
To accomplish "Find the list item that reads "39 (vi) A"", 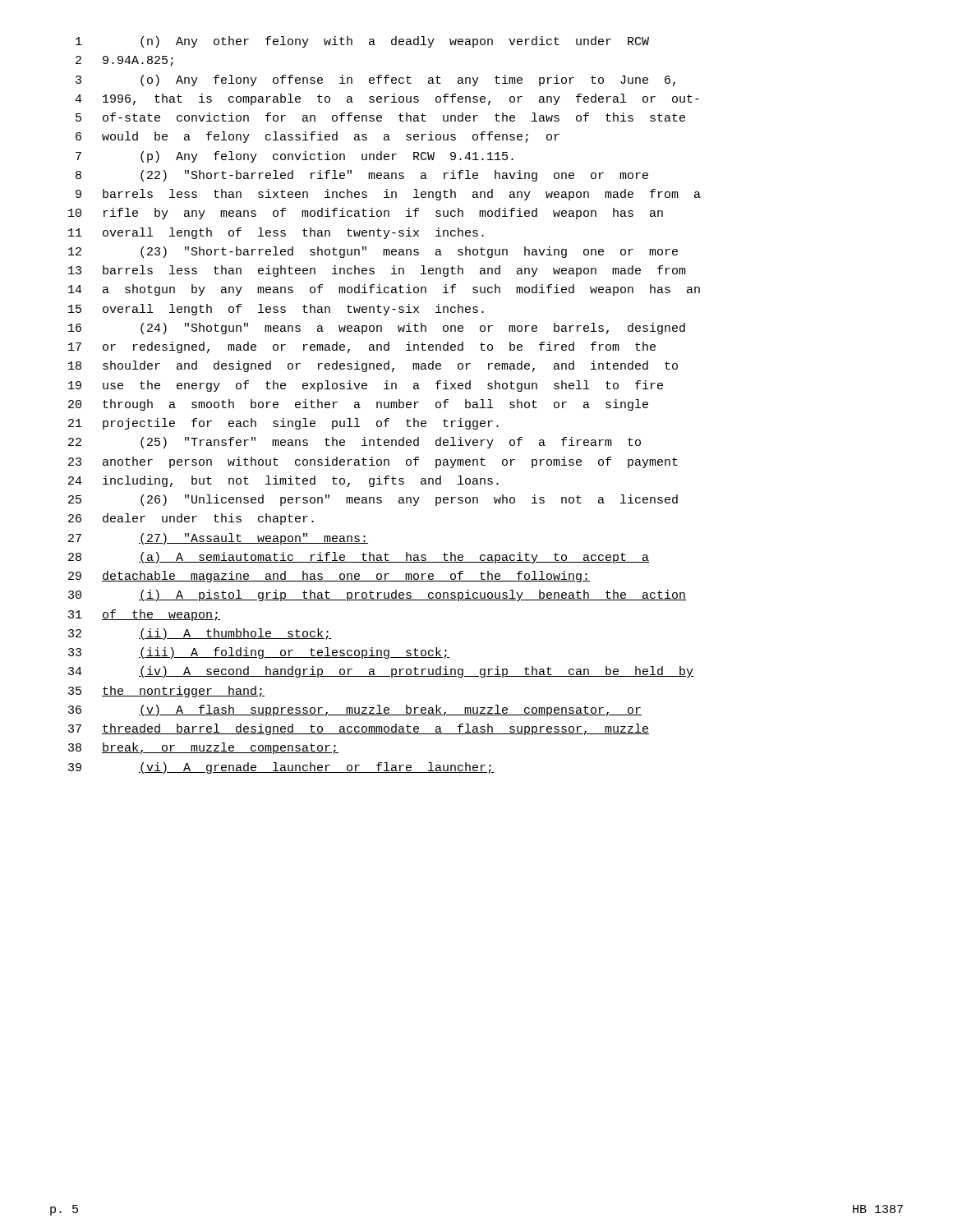I will [x=476, y=768].
